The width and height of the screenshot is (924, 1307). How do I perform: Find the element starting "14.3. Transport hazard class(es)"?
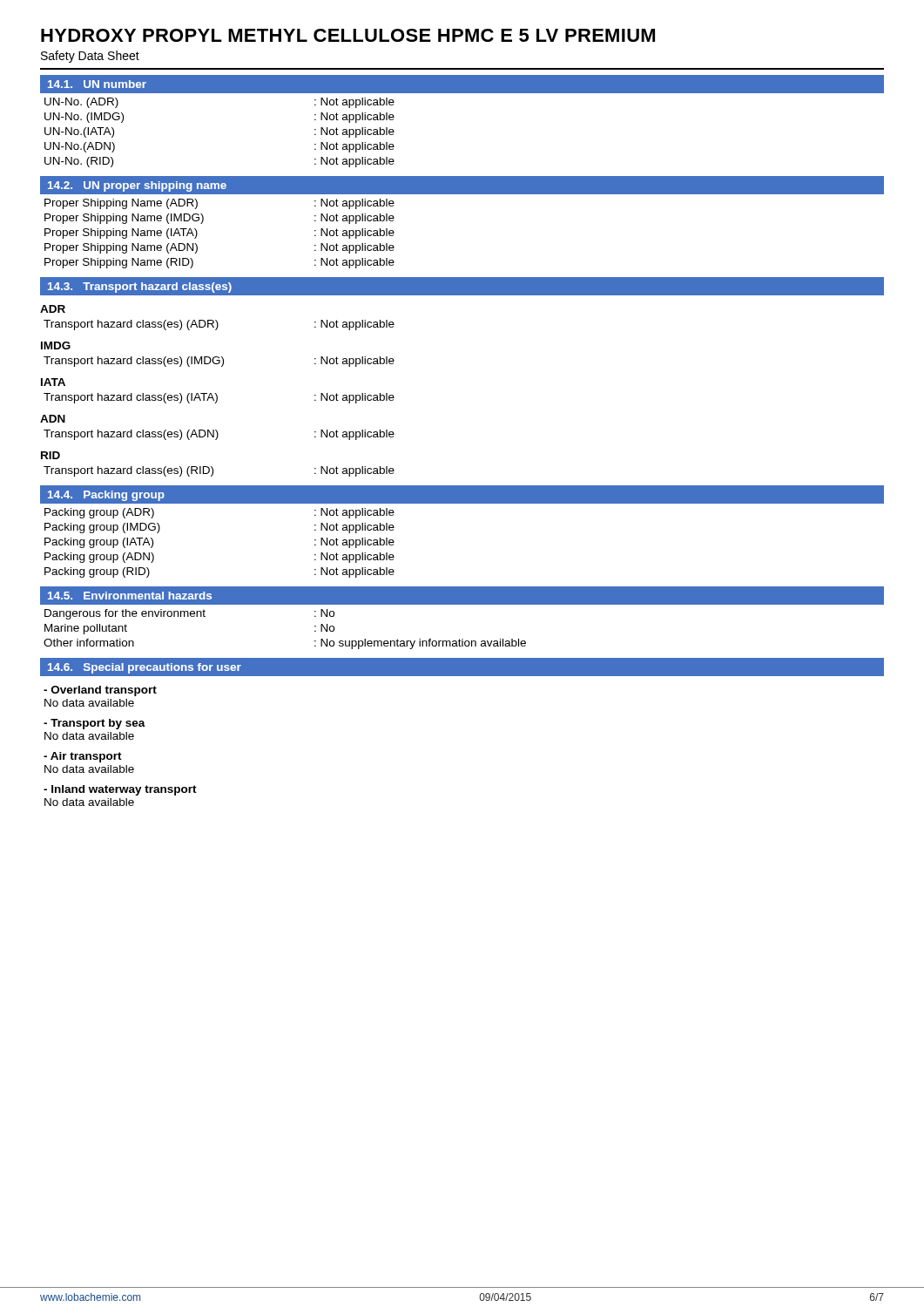(x=139, y=286)
